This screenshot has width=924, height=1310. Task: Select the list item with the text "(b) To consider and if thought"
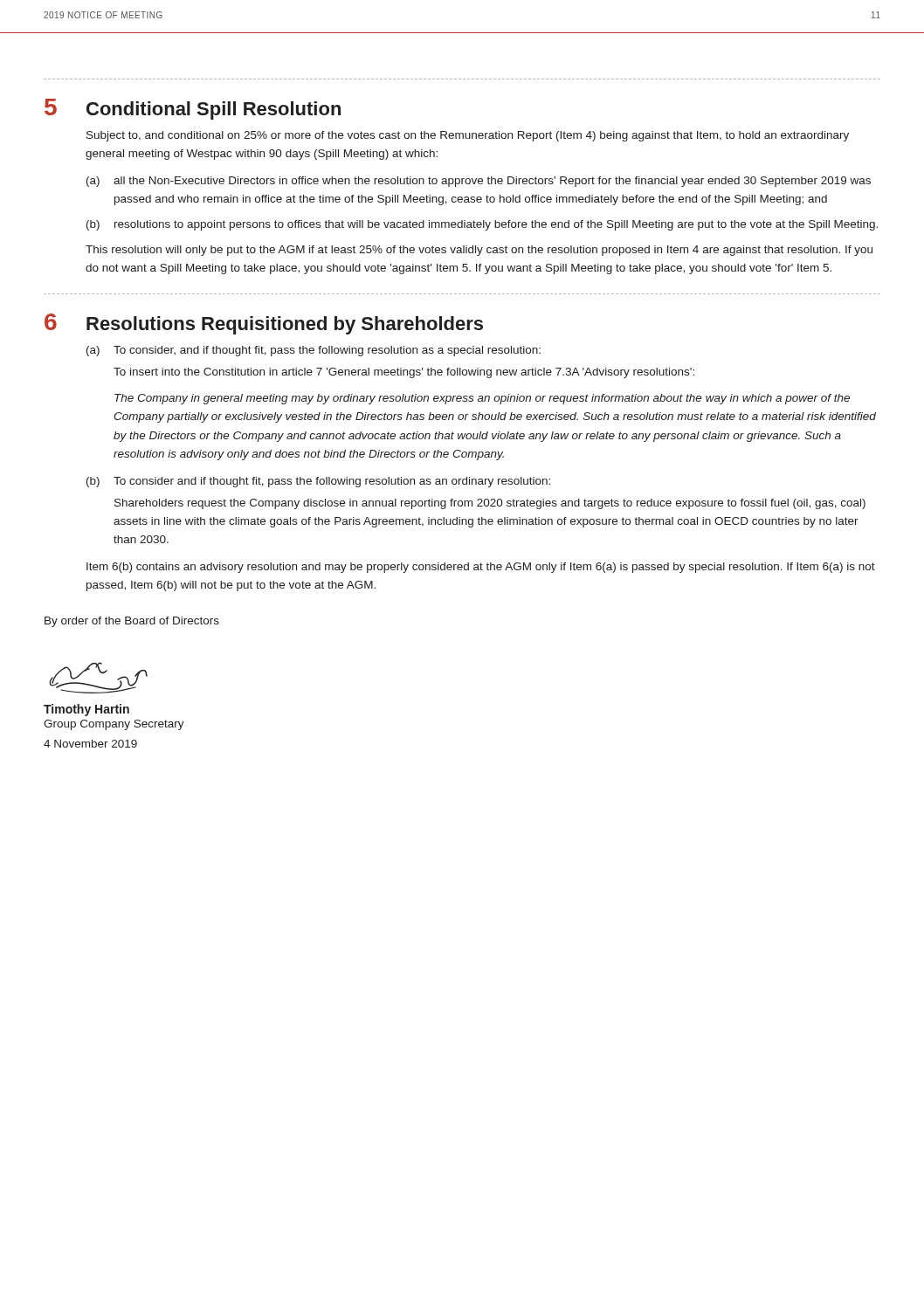click(x=318, y=482)
